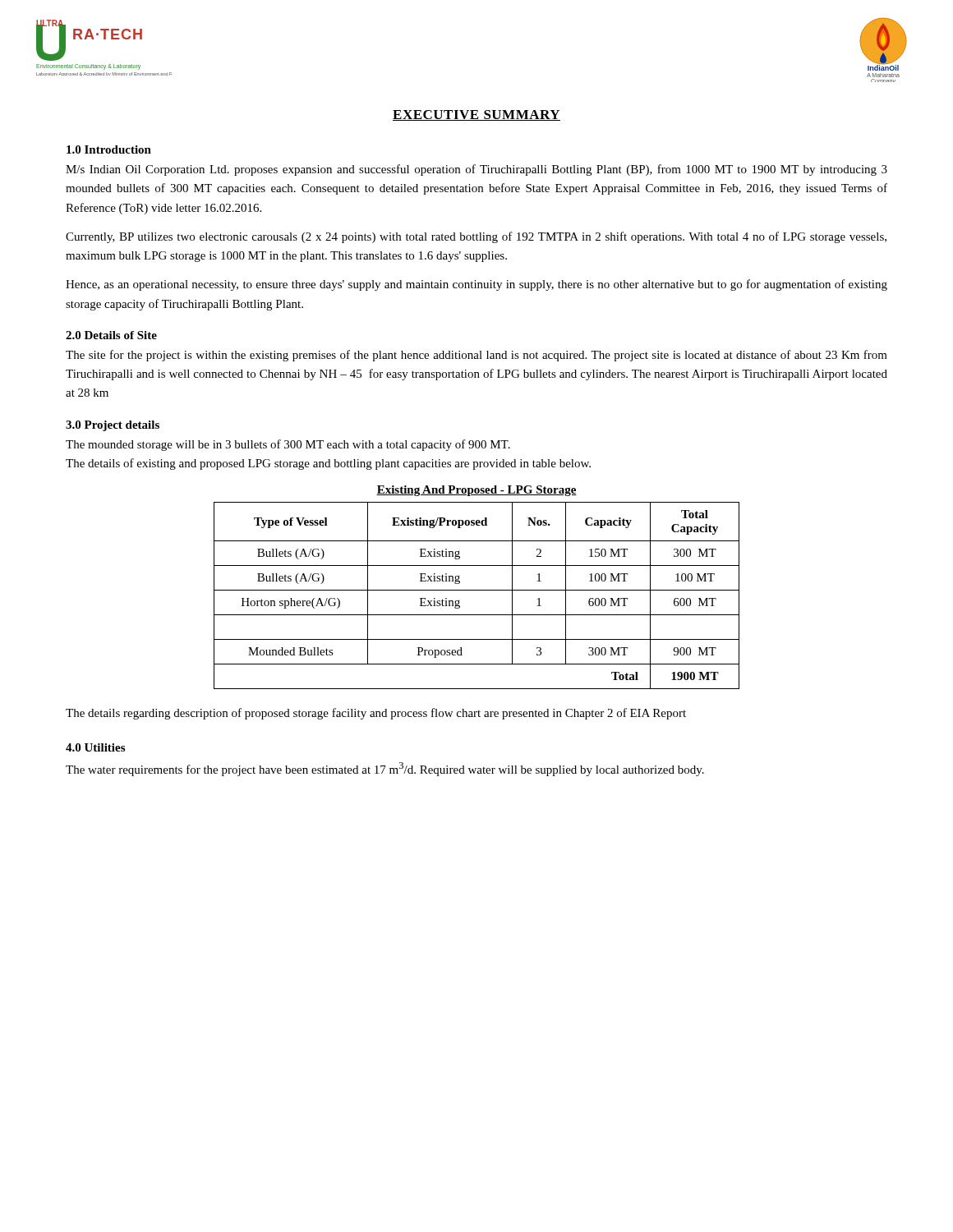Locate the text block containing "M/s Indian Oil Corporation Ltd. proposes expansion"
The image size is (953, 1232).
pos(476,188)
